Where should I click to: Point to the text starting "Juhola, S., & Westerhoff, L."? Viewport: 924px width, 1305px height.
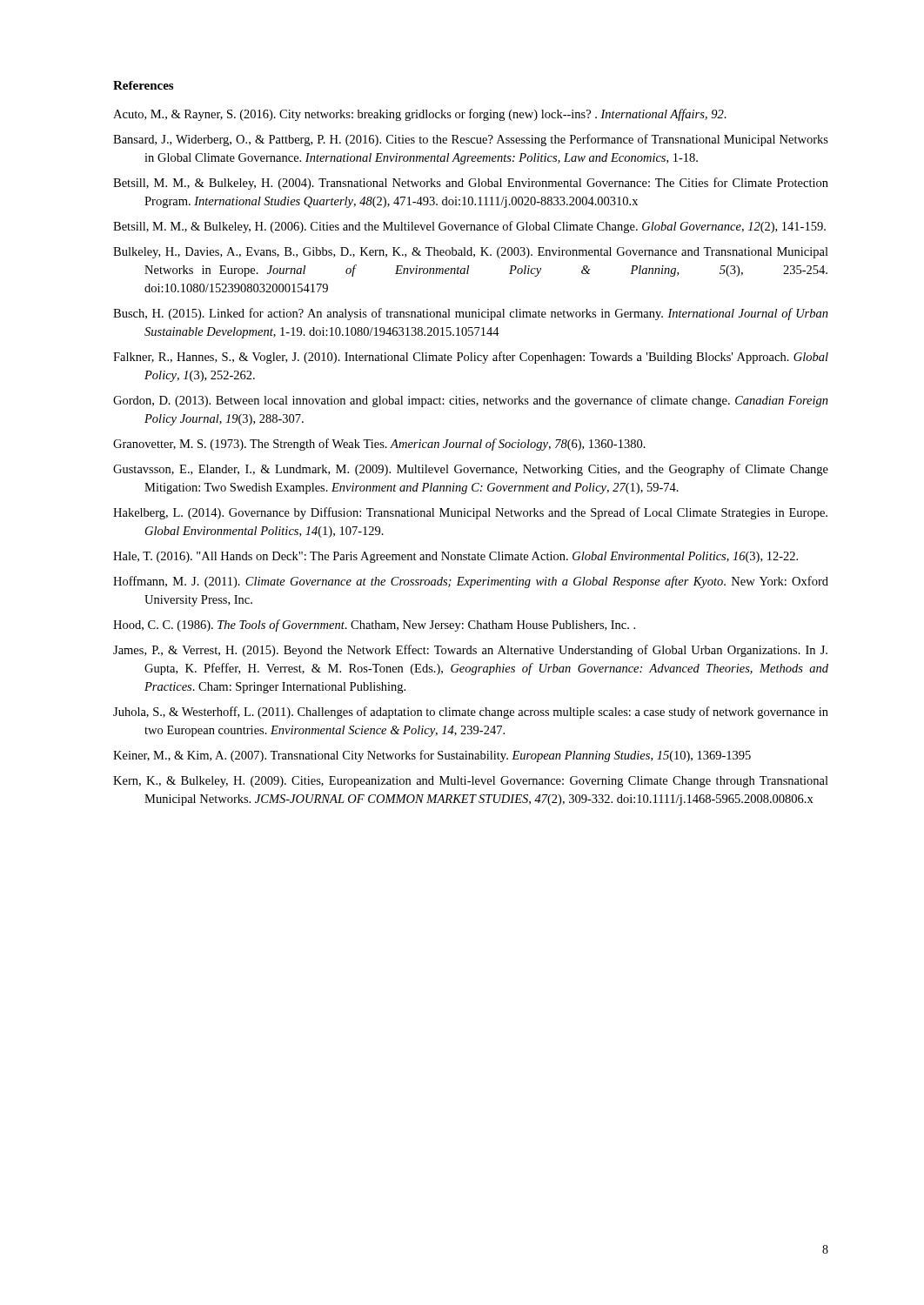(471, 721)
